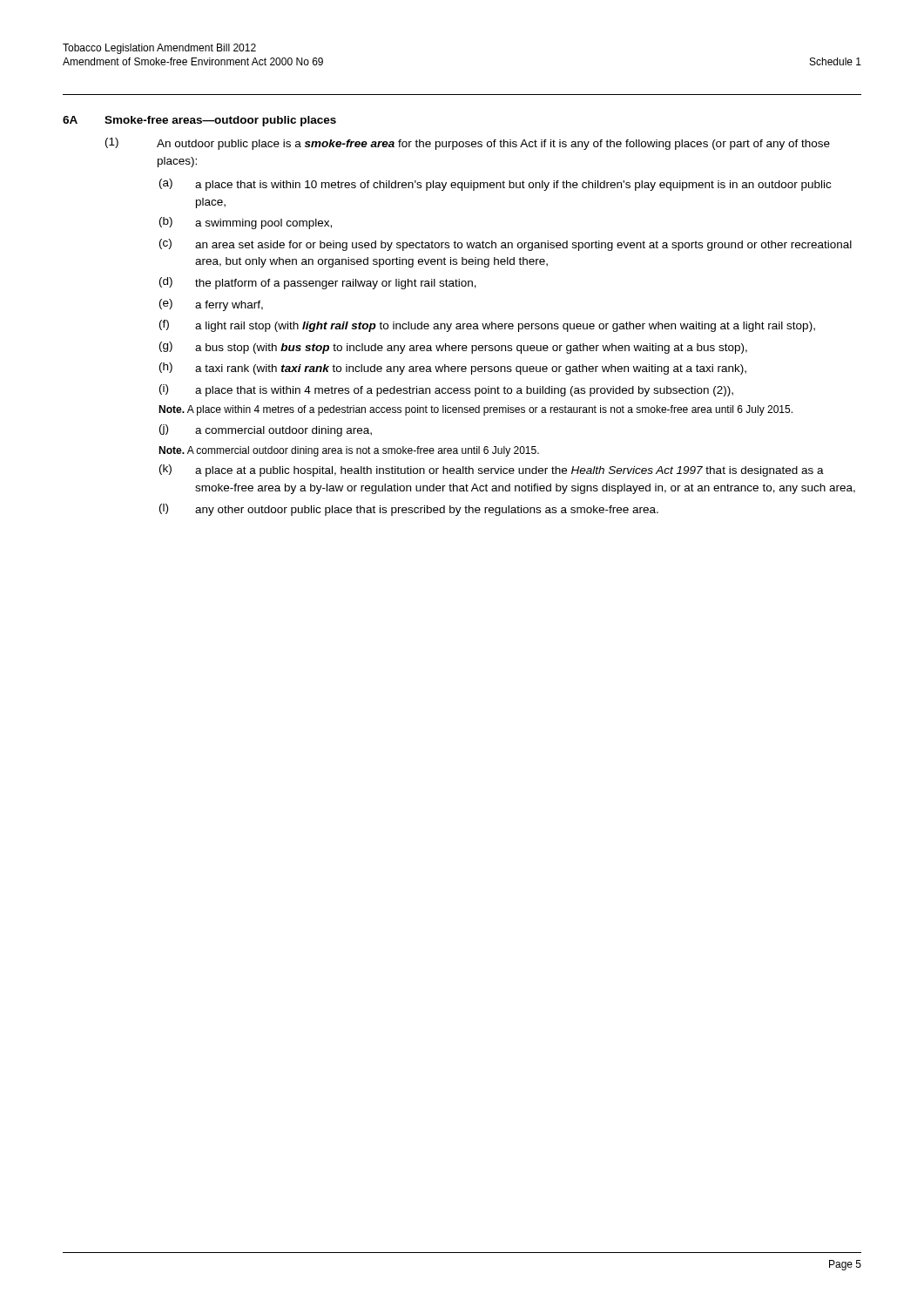Locate the list item with the text "(g) a bus"

pos(462,347)
